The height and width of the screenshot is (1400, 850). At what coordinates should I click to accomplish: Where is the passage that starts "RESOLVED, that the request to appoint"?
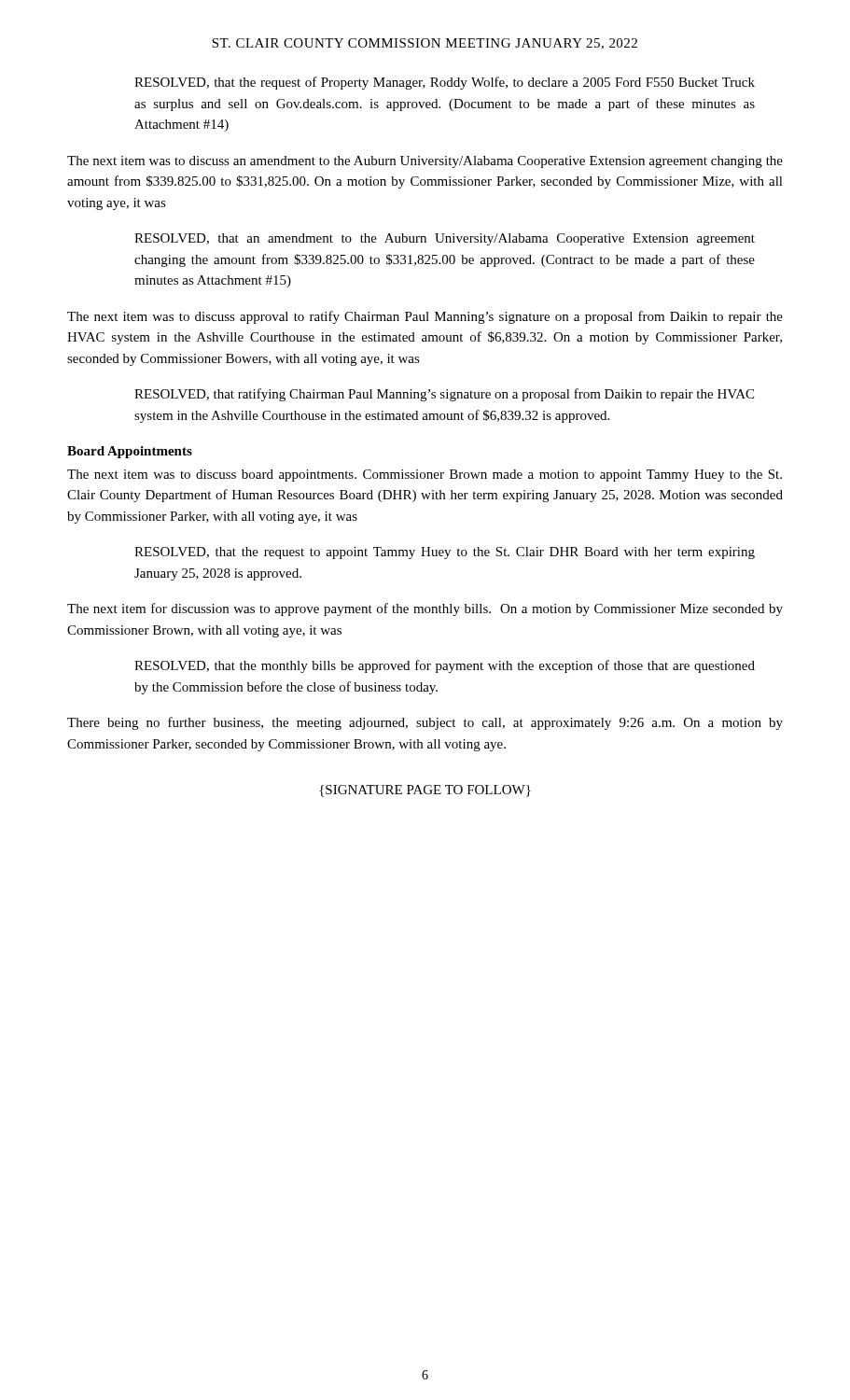click(x=445, y=562)
